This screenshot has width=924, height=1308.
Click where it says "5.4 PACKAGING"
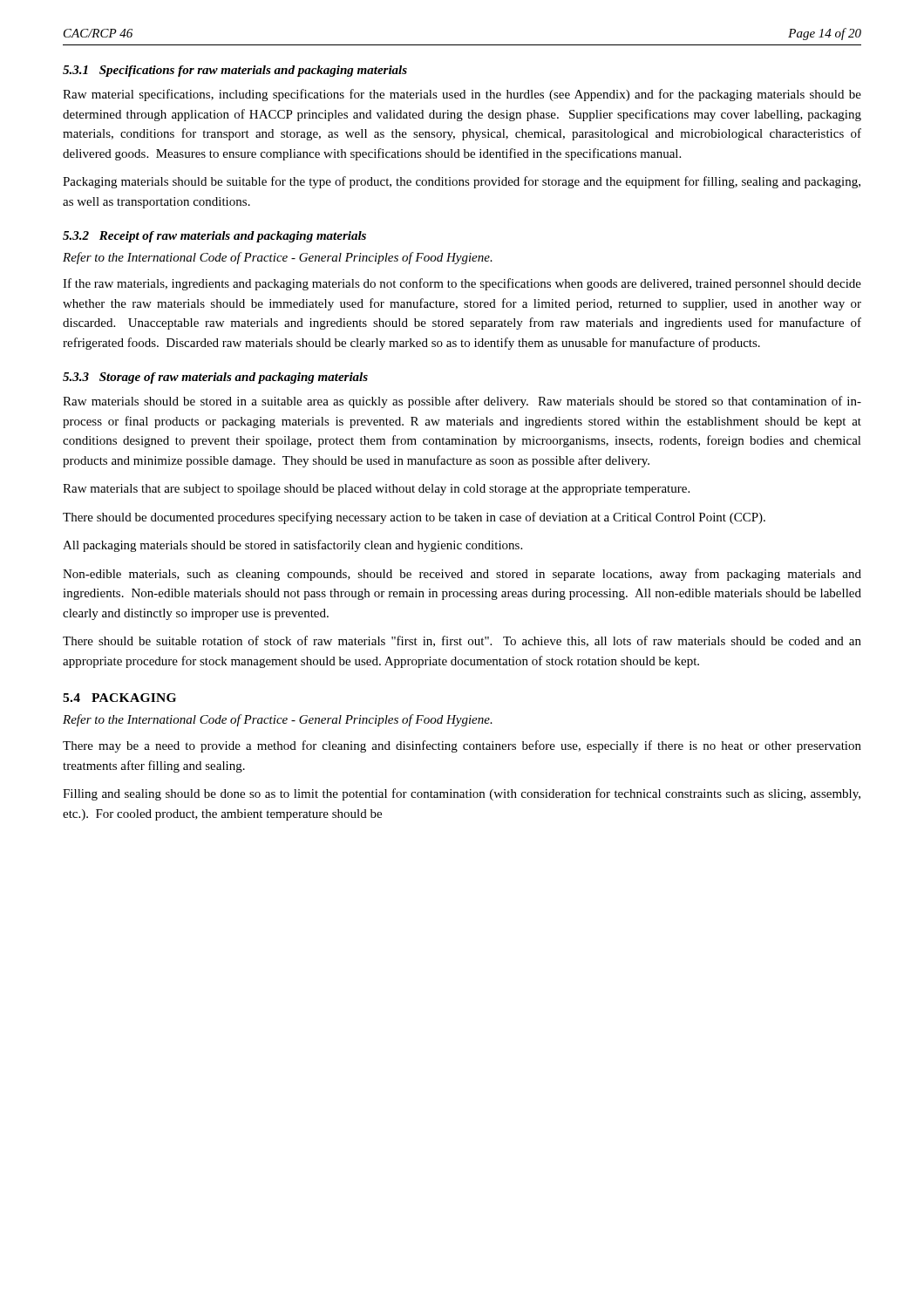tap(120, 697)
